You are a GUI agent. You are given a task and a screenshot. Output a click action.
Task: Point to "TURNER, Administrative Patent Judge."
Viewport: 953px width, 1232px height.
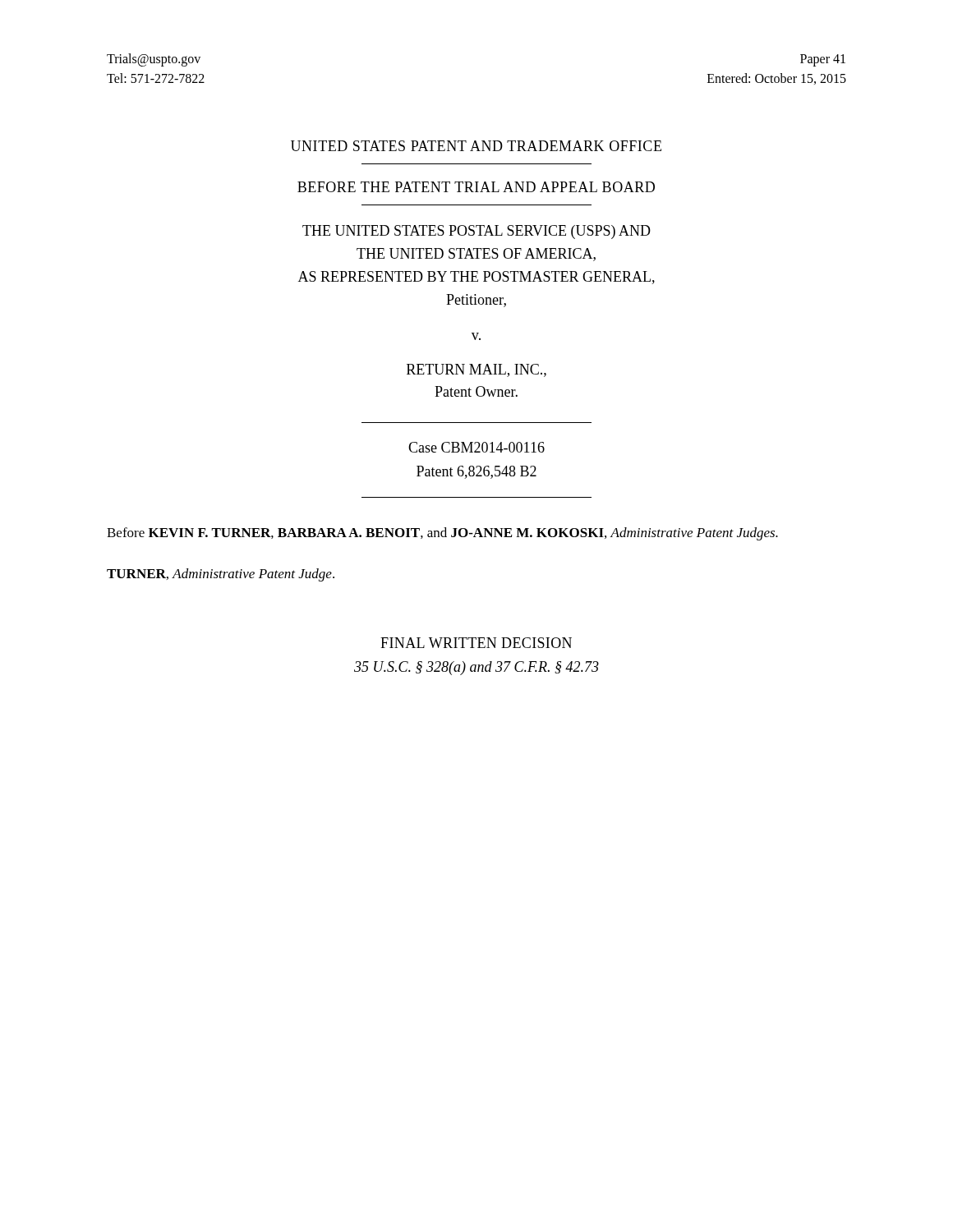[221, 574]
